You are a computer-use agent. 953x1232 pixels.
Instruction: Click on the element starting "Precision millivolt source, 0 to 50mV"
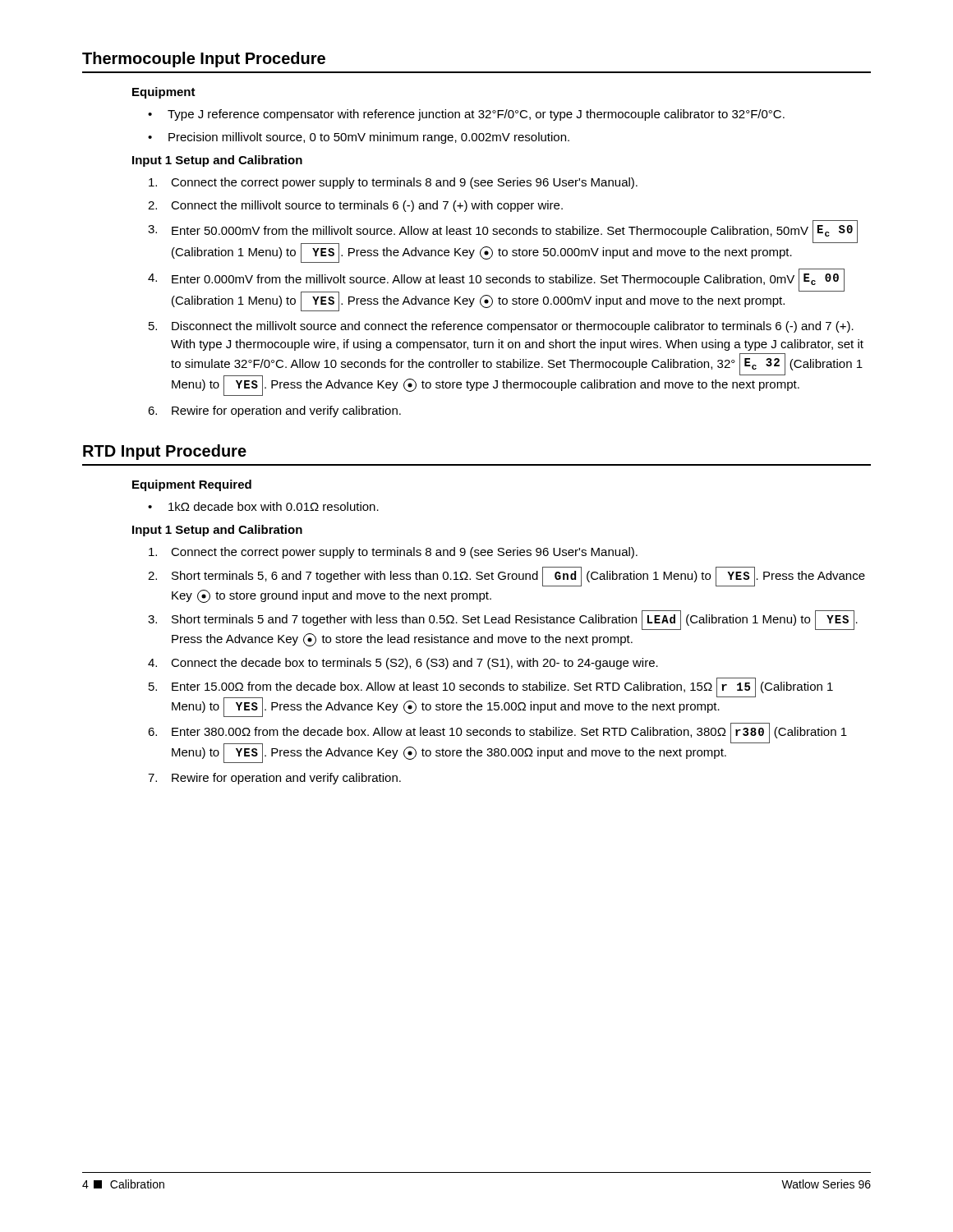(x=369, y=137)
